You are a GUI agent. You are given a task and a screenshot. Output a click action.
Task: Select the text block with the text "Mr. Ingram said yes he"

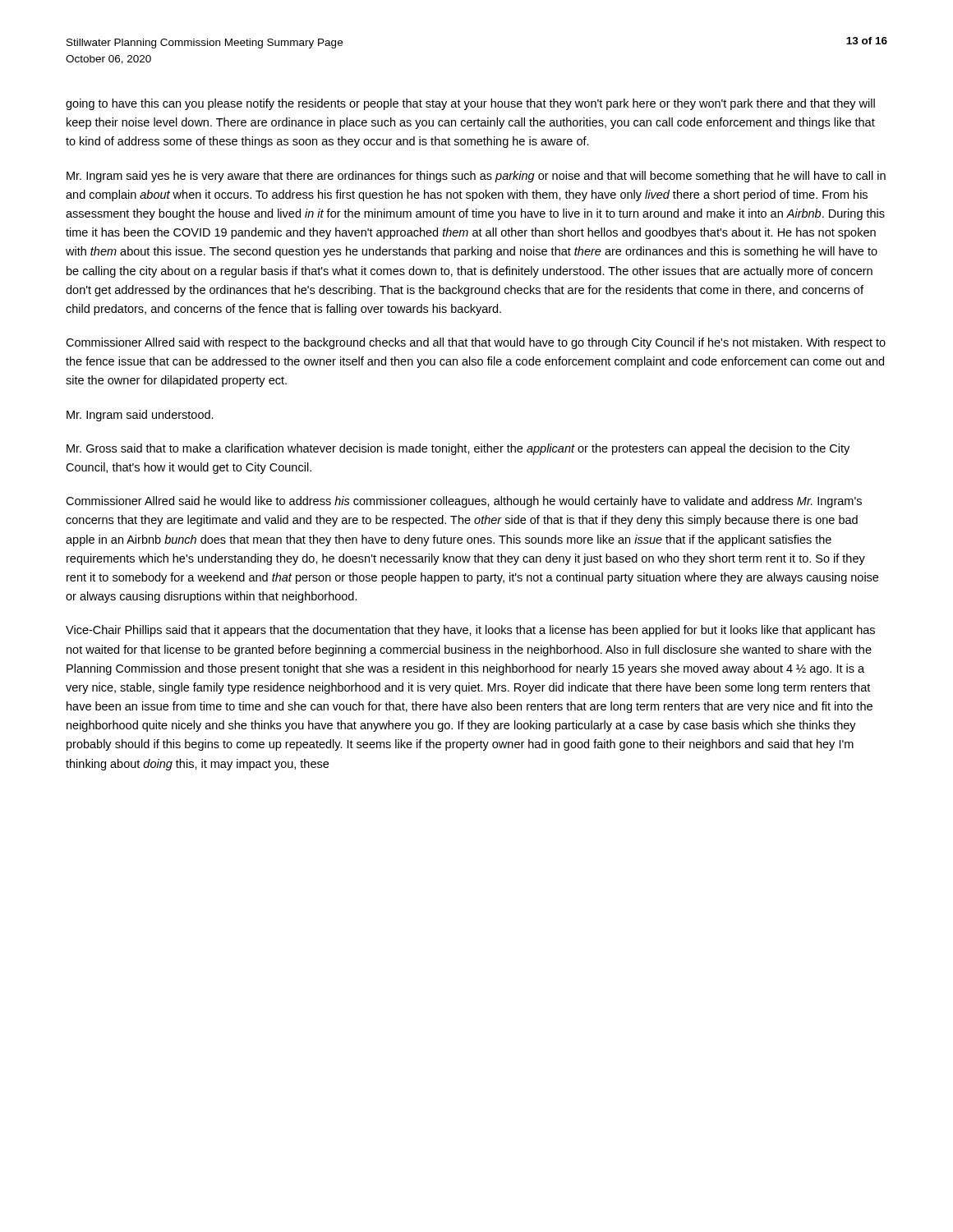pyautogui.click(x=476, y=242)
